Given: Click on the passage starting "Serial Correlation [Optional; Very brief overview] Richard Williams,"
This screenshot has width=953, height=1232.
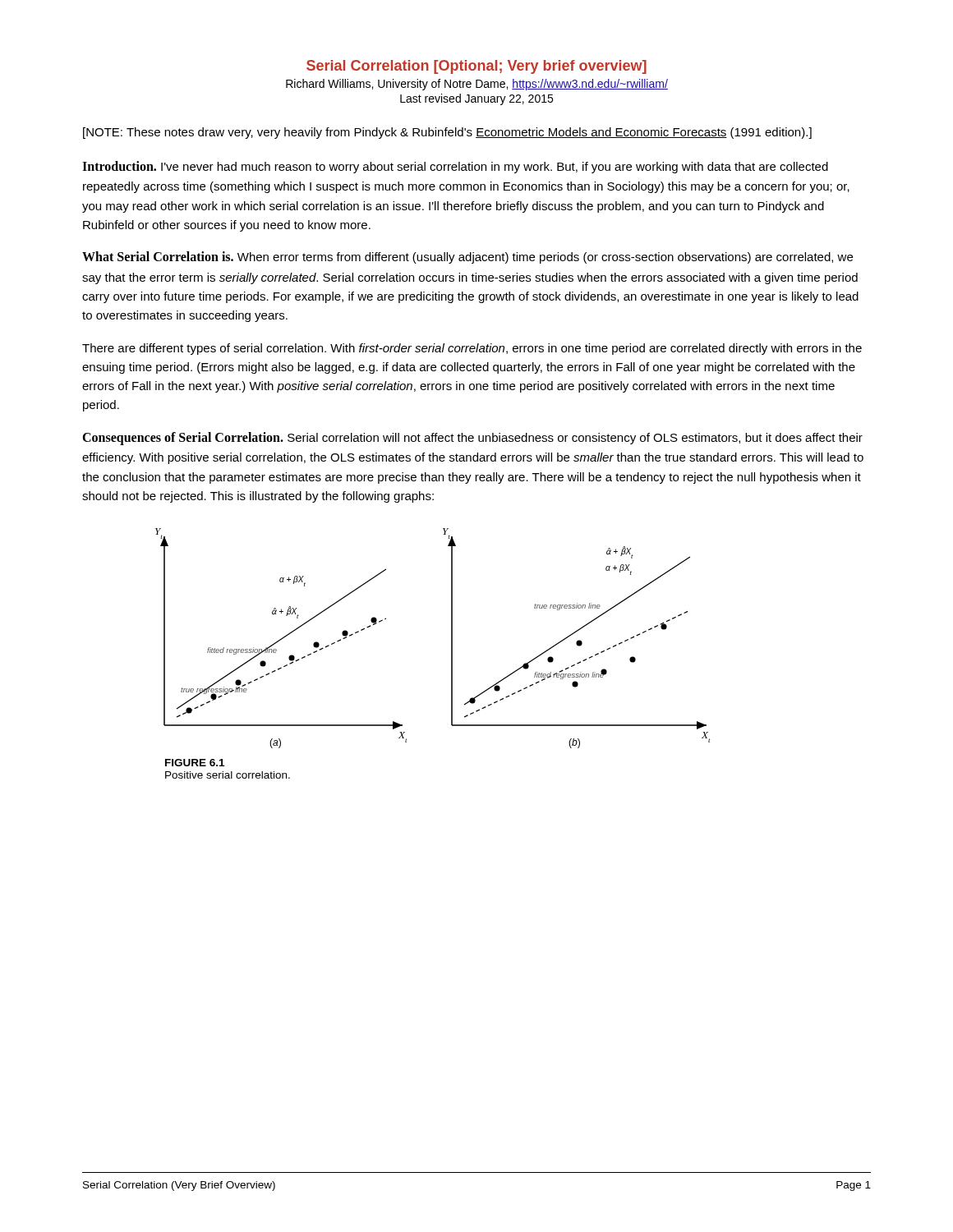Looking at the screenshot, I should (x=476, y=81).
